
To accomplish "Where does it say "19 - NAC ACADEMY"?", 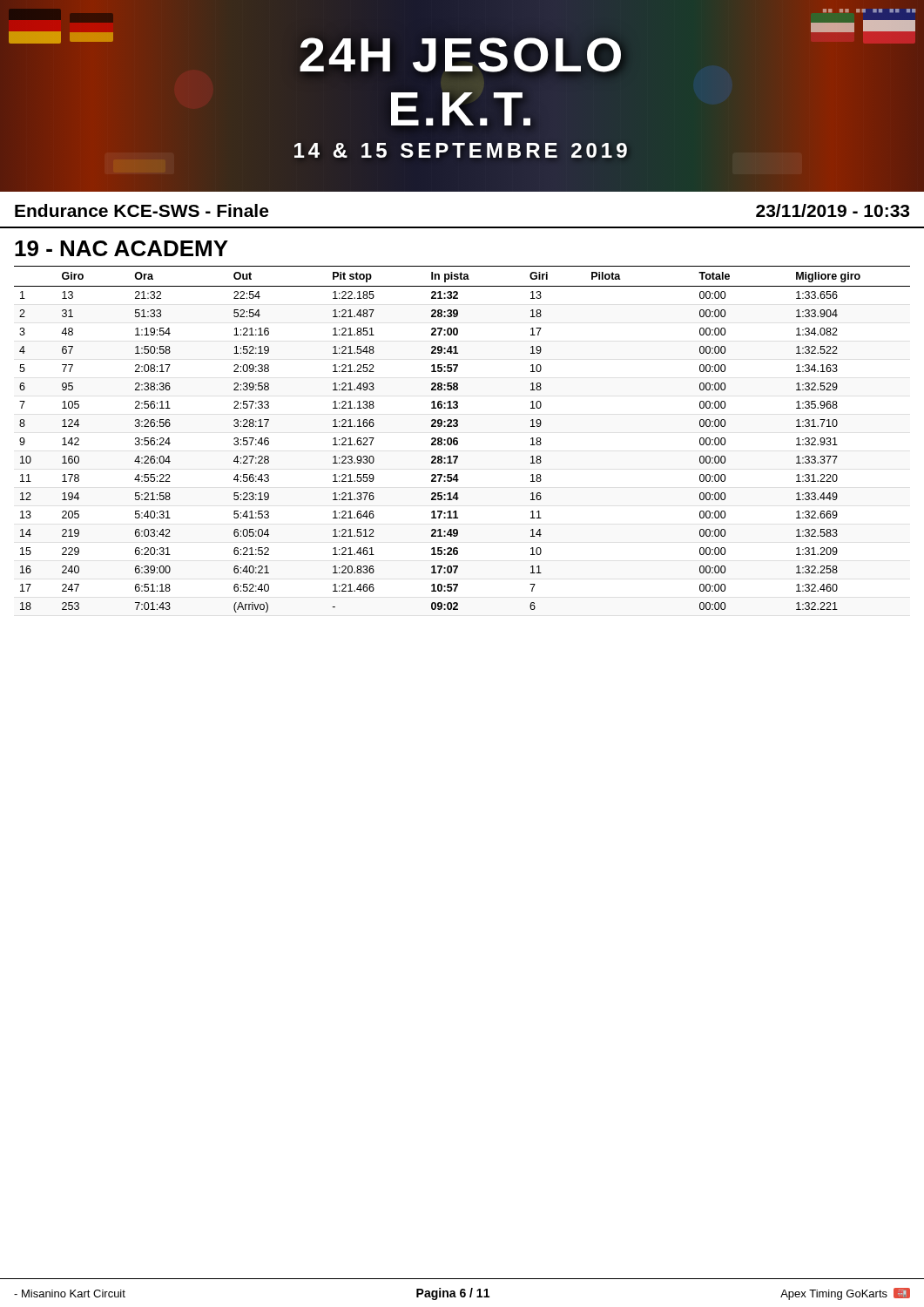I will tap(121, 248).
